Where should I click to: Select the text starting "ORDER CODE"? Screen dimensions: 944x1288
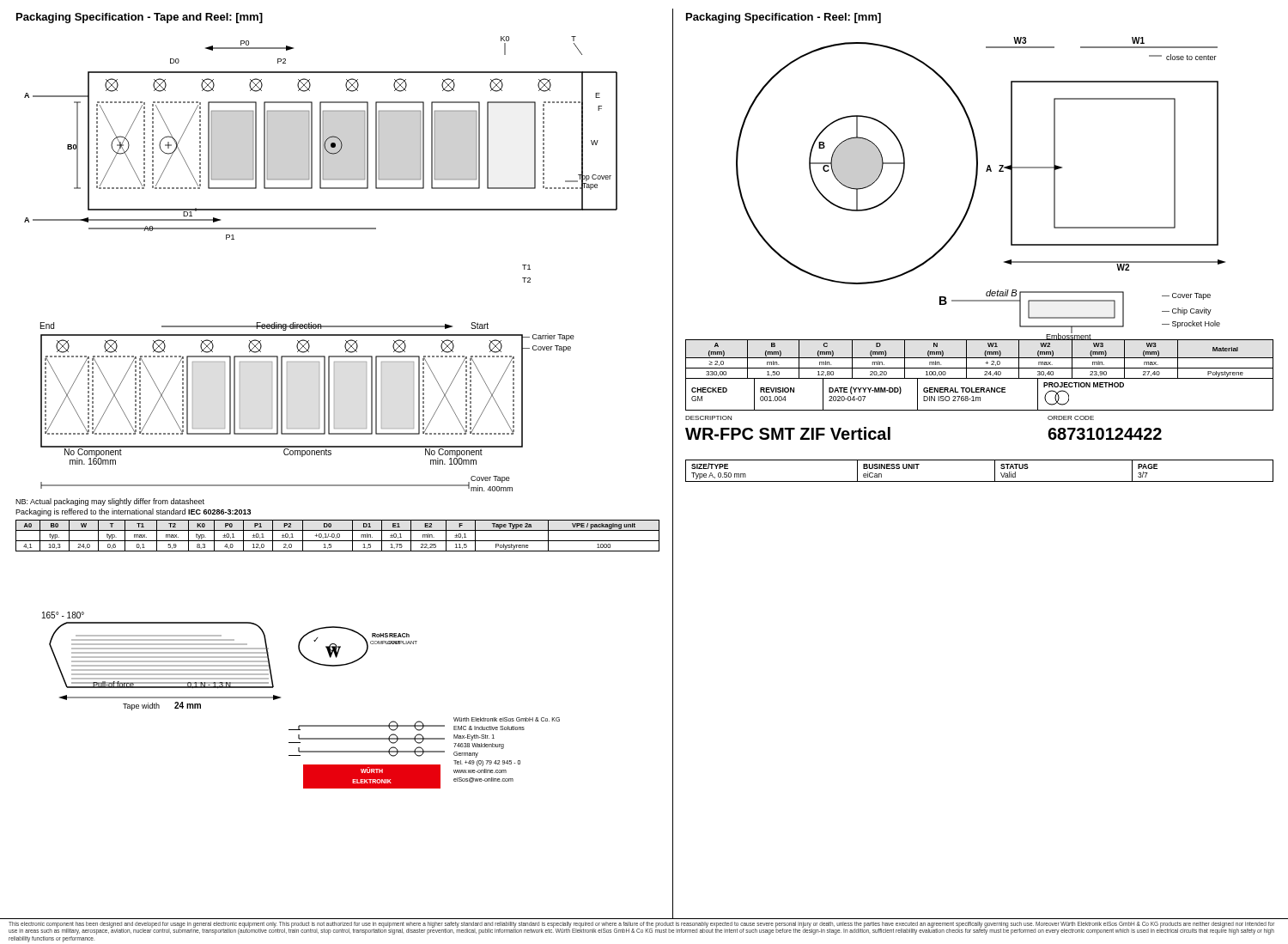point(1071,418)
